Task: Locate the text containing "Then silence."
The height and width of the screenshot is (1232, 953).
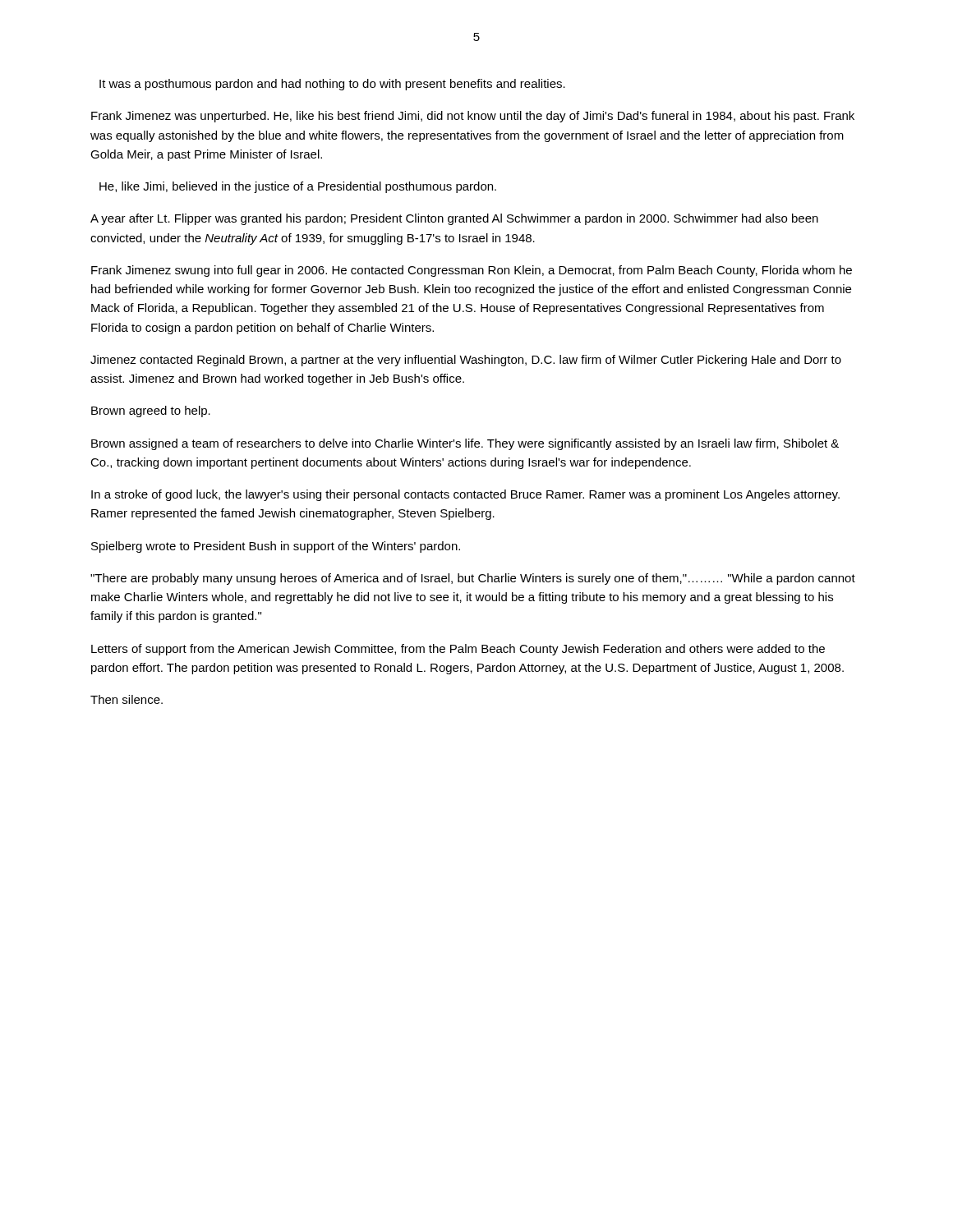Action: (127, 699)
